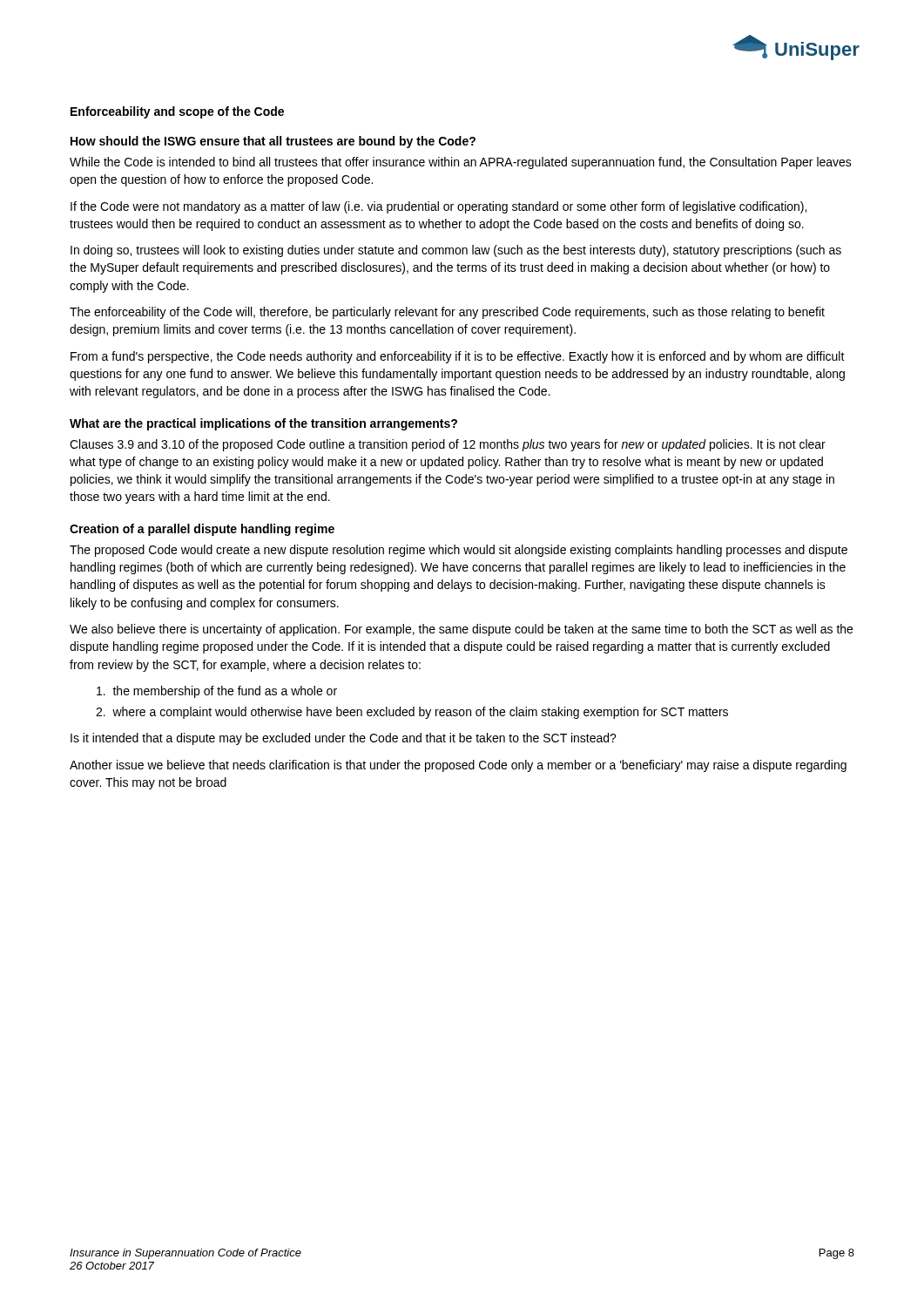Viewport: 924px width, 1307px height.
Task: Locate the element starting "Another issue we believe"
Action: (462, 774)
